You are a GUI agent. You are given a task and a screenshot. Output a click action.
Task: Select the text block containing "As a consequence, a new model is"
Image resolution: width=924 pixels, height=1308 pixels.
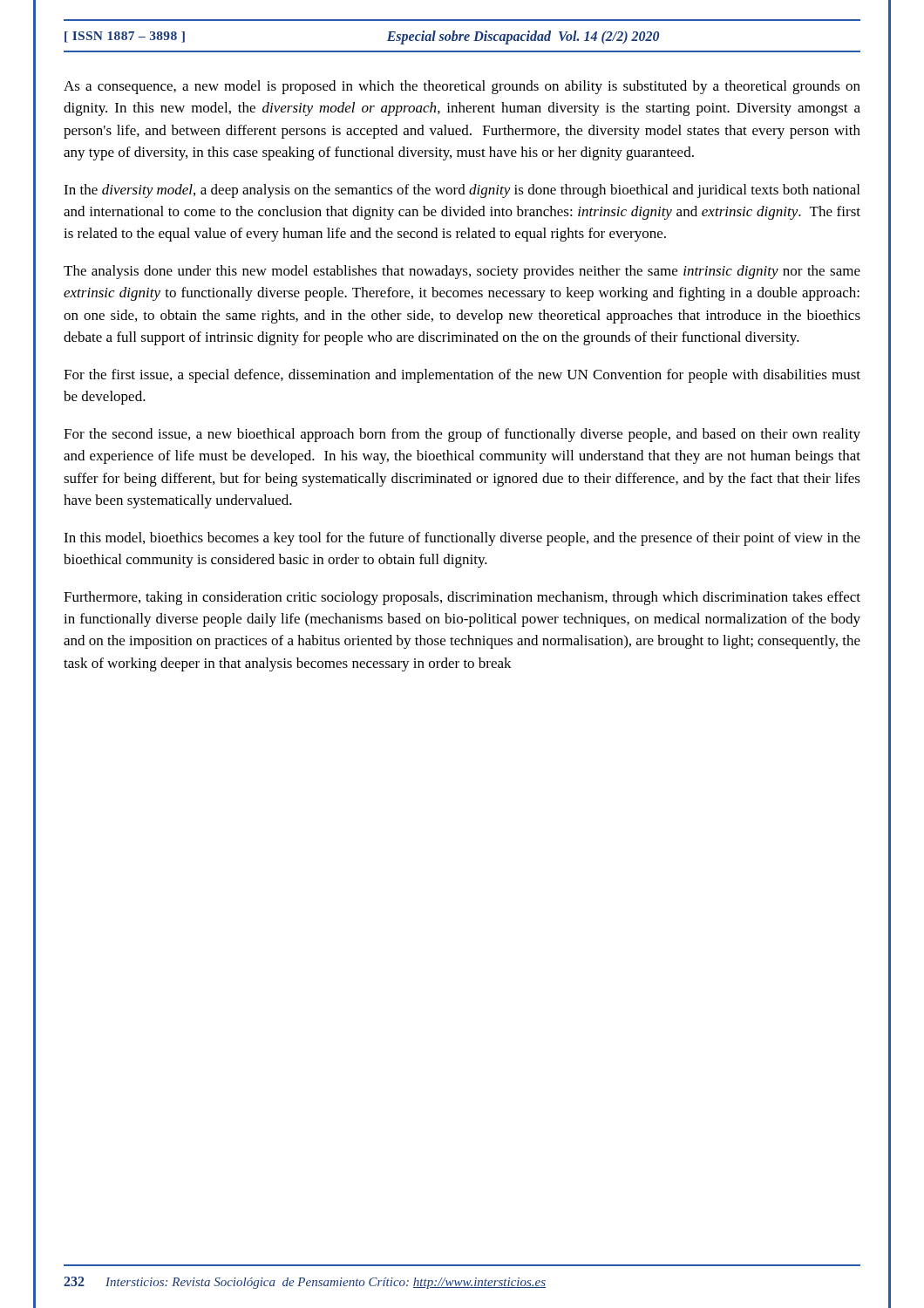click(x=462, y=119)
